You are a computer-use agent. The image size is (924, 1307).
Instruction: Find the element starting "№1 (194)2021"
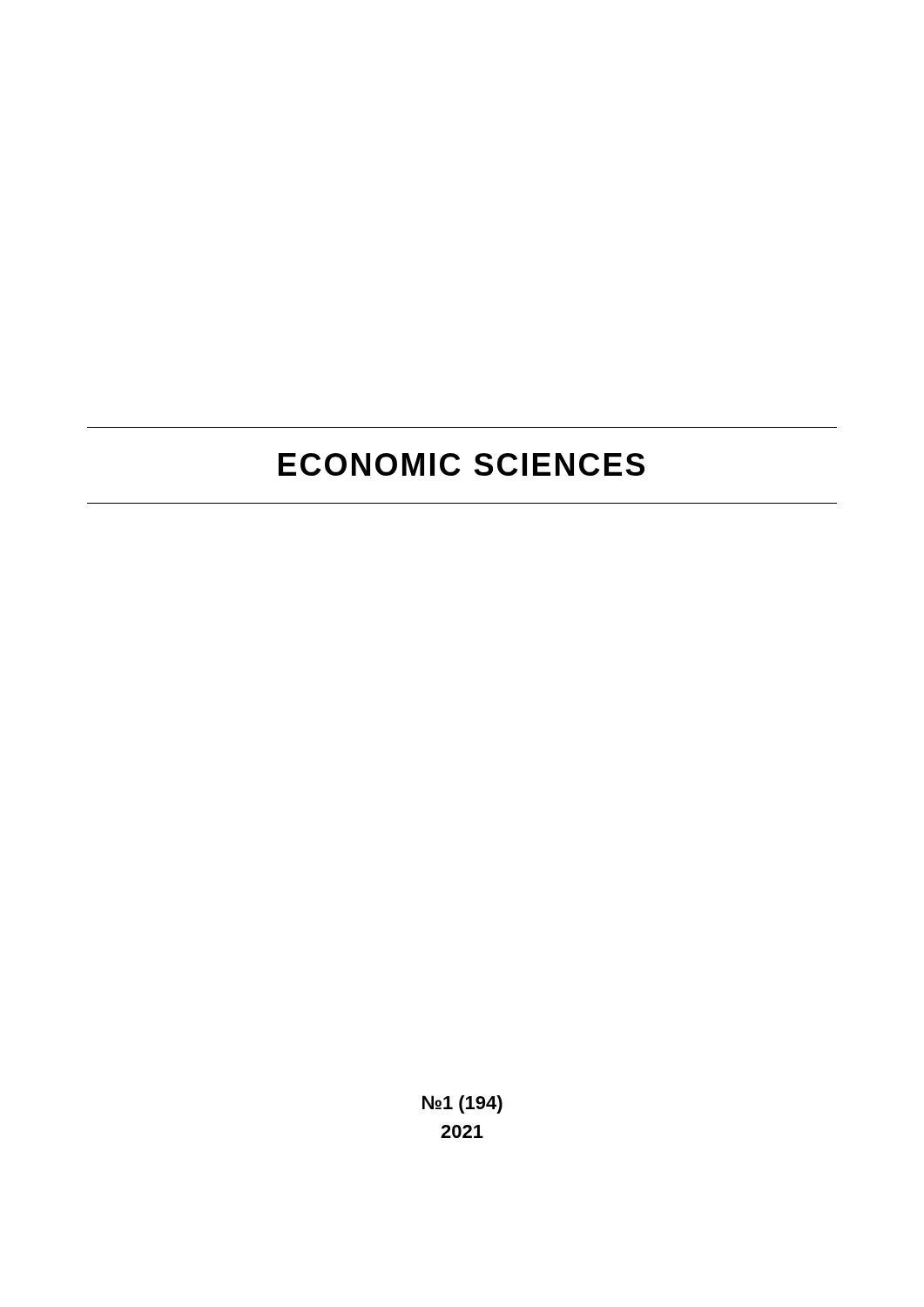pyautogui.click(x=462, y=1117)
